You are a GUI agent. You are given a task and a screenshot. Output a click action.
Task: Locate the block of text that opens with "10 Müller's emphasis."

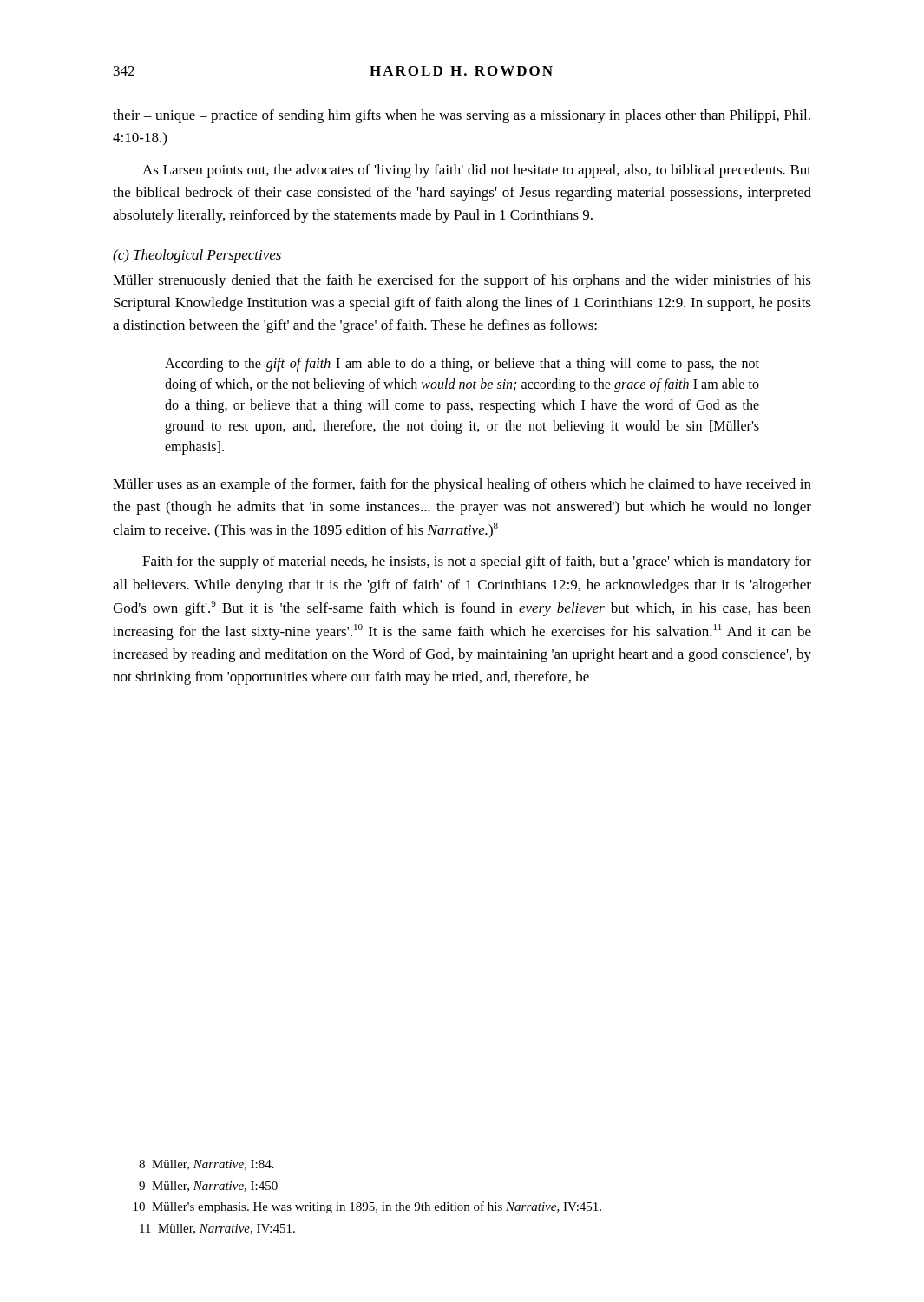(x=357, y=1206)
